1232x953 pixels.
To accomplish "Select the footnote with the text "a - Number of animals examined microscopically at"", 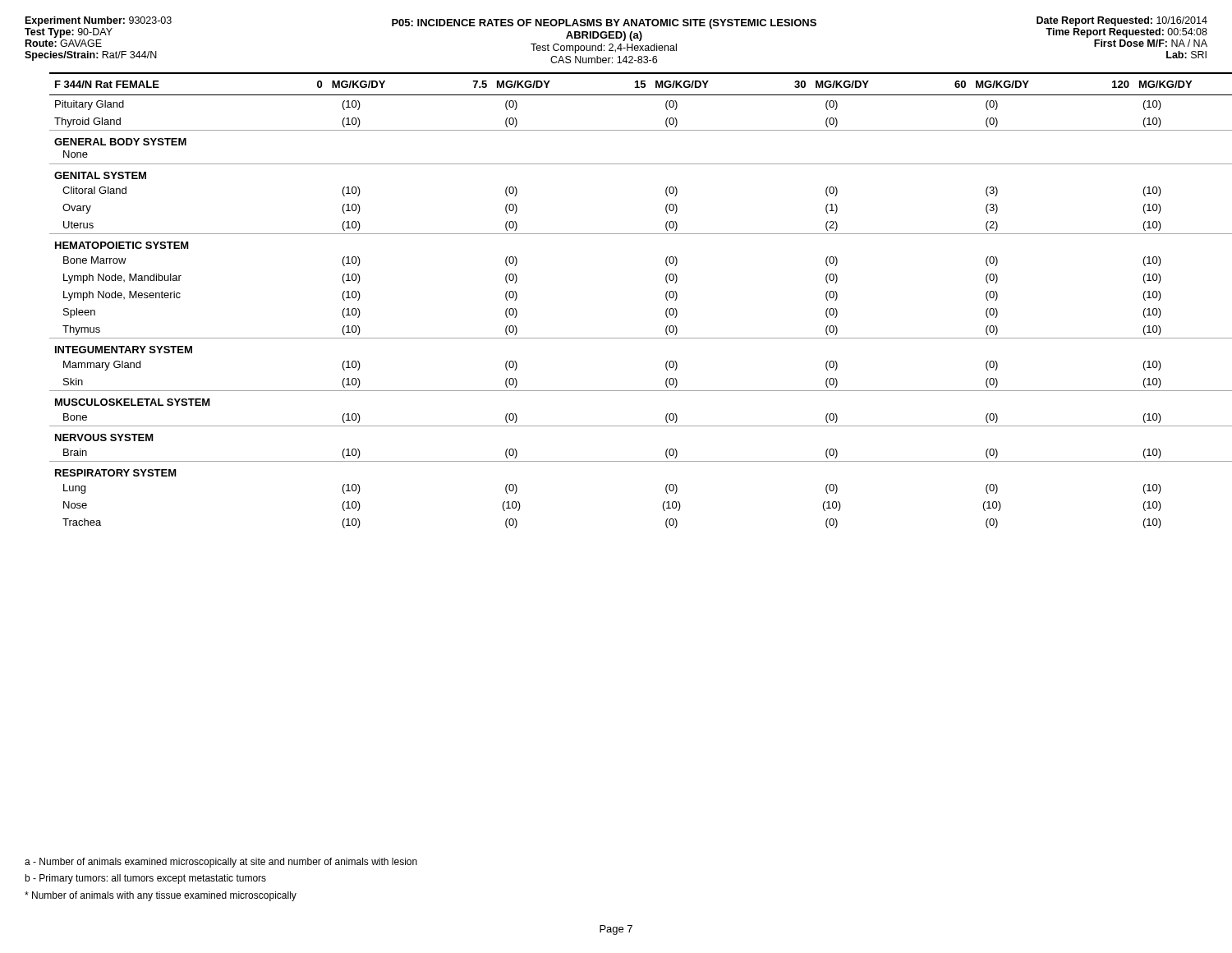I will tap(221, 879).
